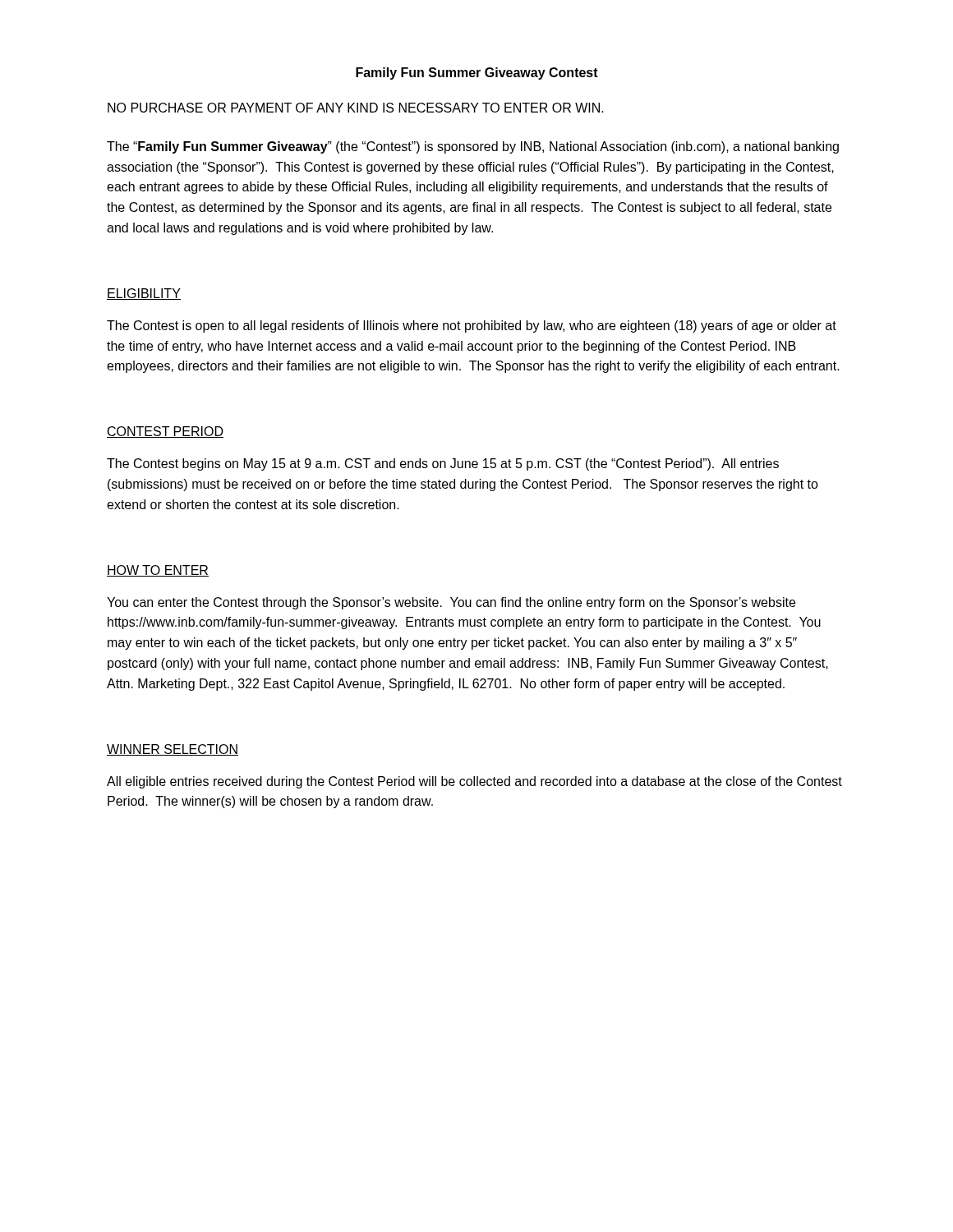Viewport: 953px width, 1232px height.
Task: Locate the text block that reads "All eligible entries received"
Action: click(474, 791)
